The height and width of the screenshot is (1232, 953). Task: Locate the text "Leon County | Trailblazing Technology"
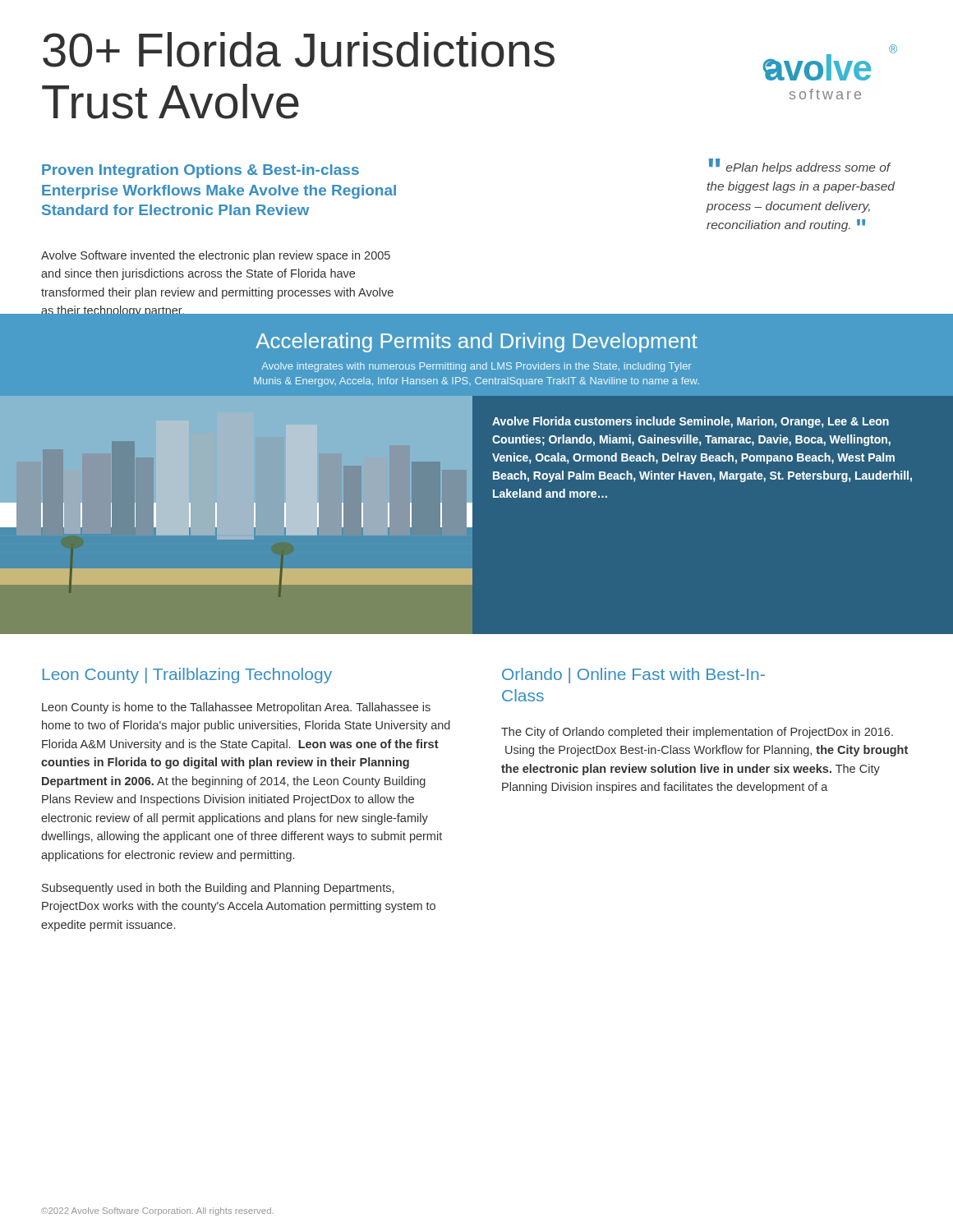point(187,674)
